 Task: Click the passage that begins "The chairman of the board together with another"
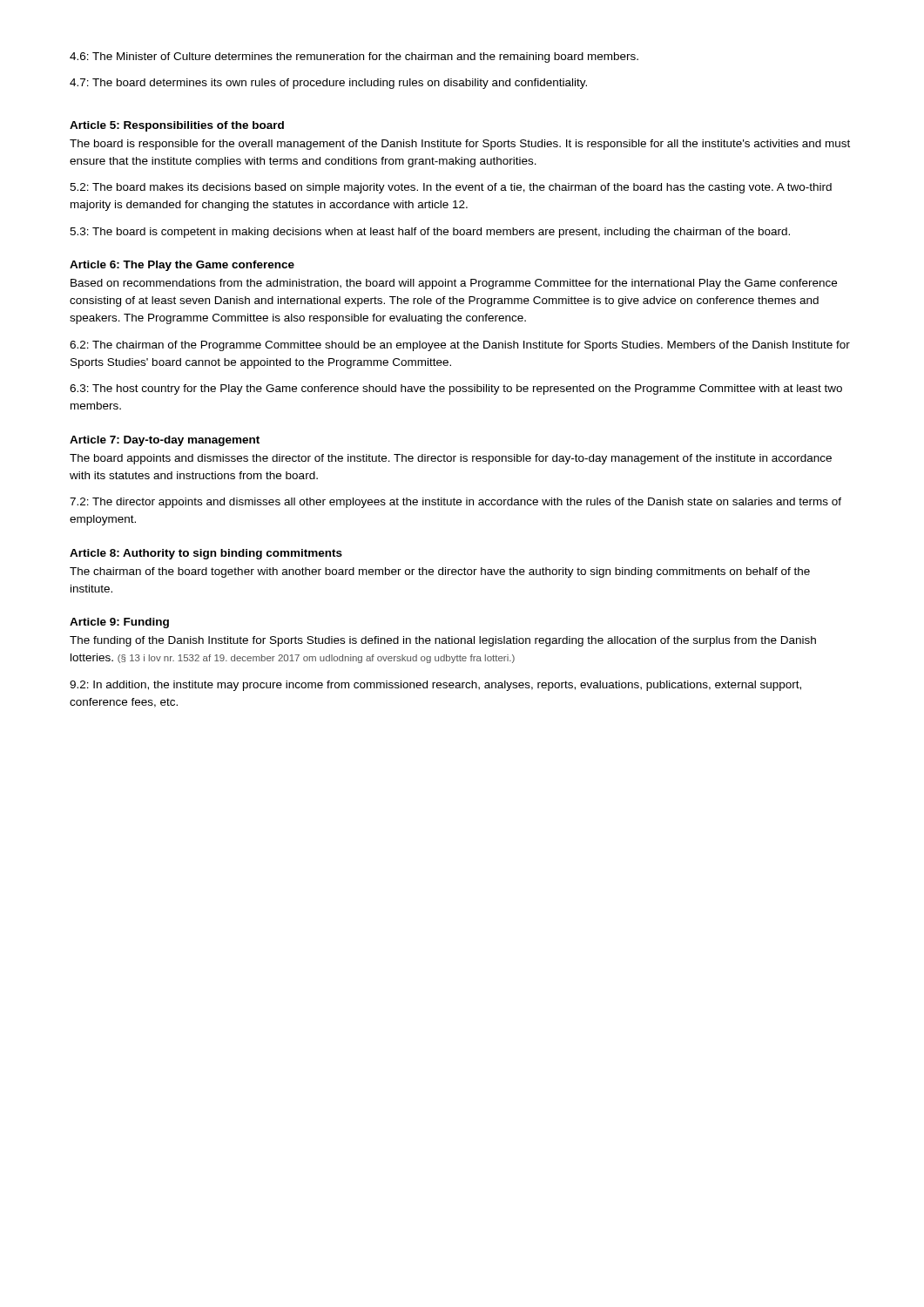coord(440,580)
